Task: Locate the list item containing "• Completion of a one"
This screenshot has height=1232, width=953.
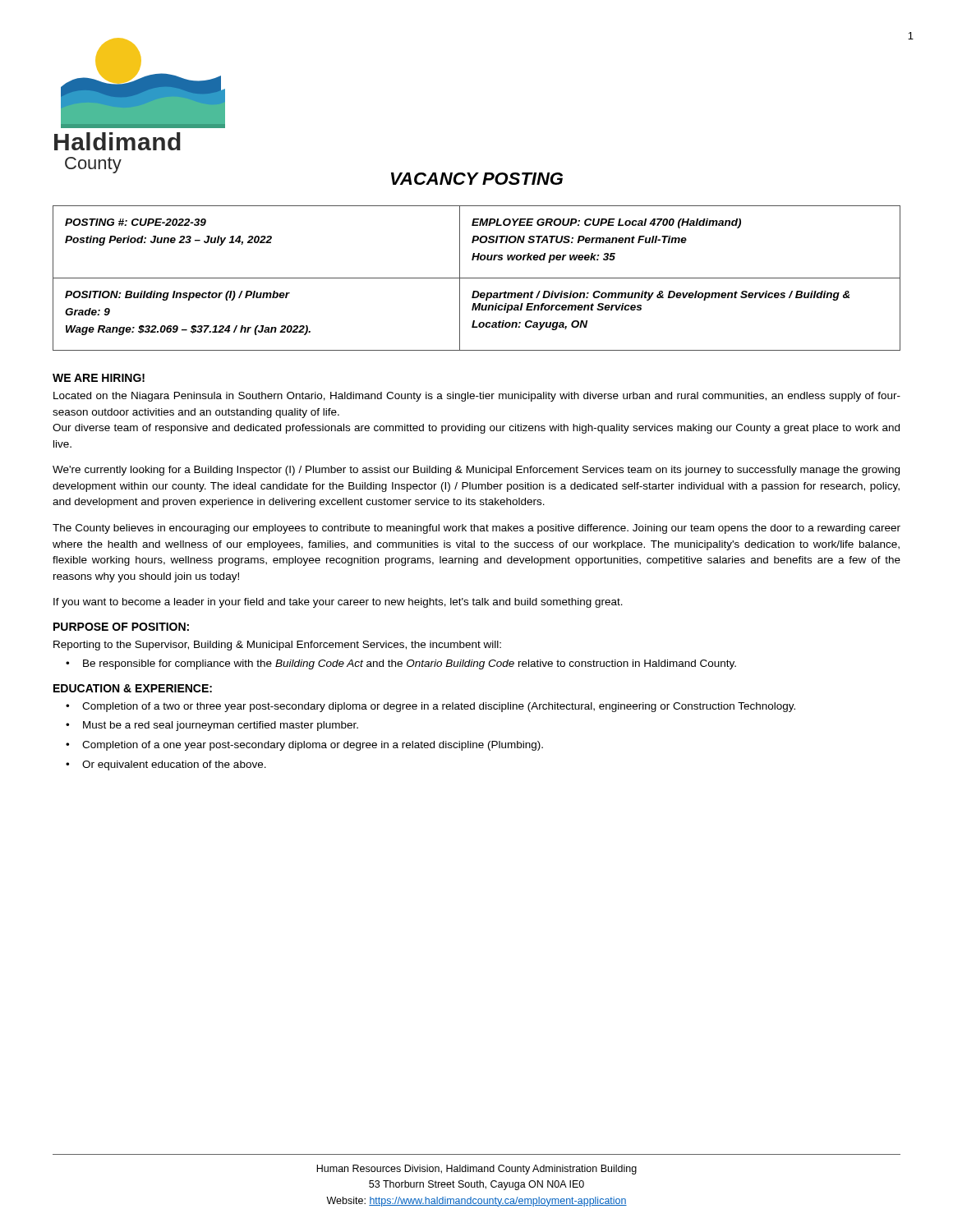Action: pos(305,745)
